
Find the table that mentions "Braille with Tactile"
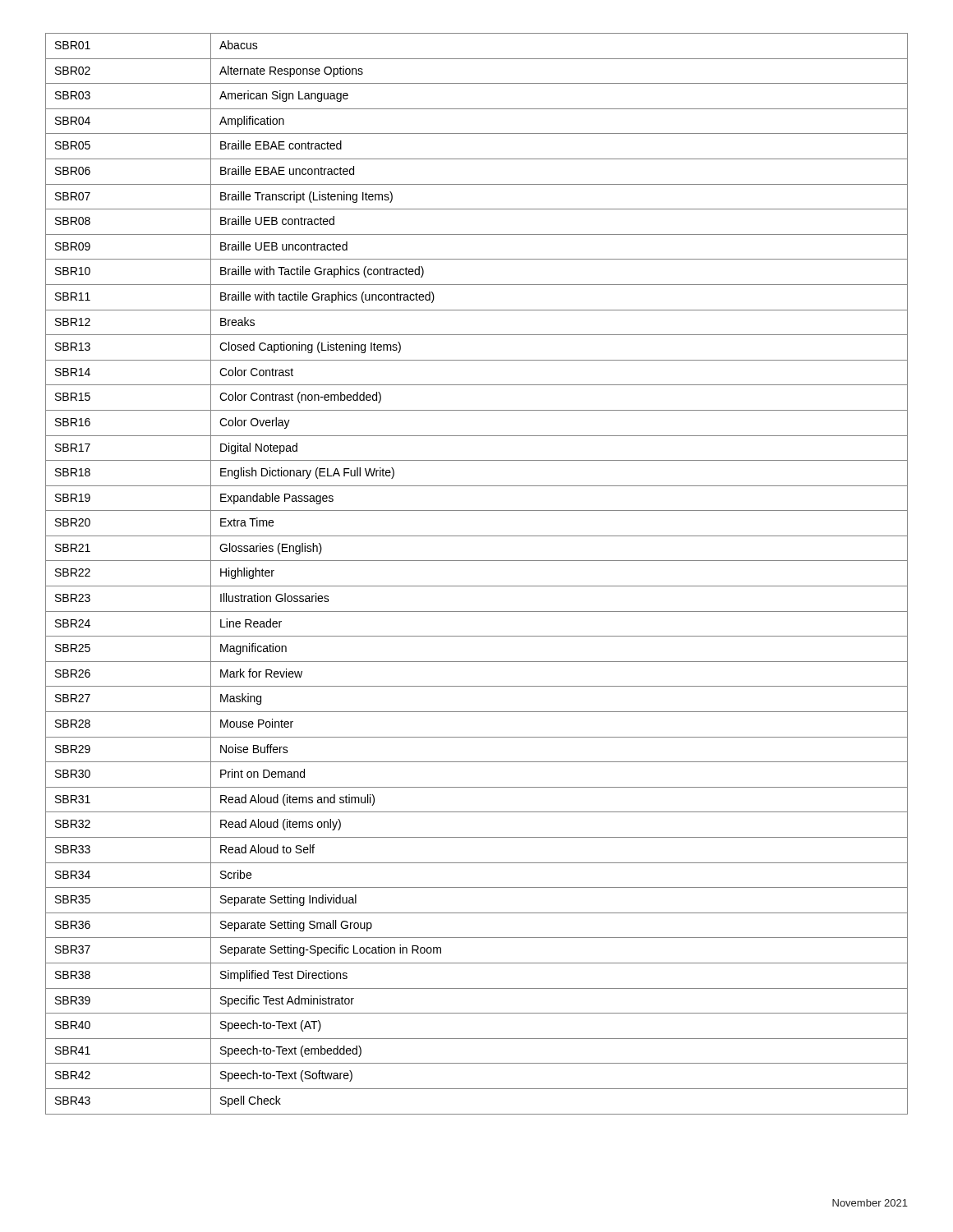476,574
